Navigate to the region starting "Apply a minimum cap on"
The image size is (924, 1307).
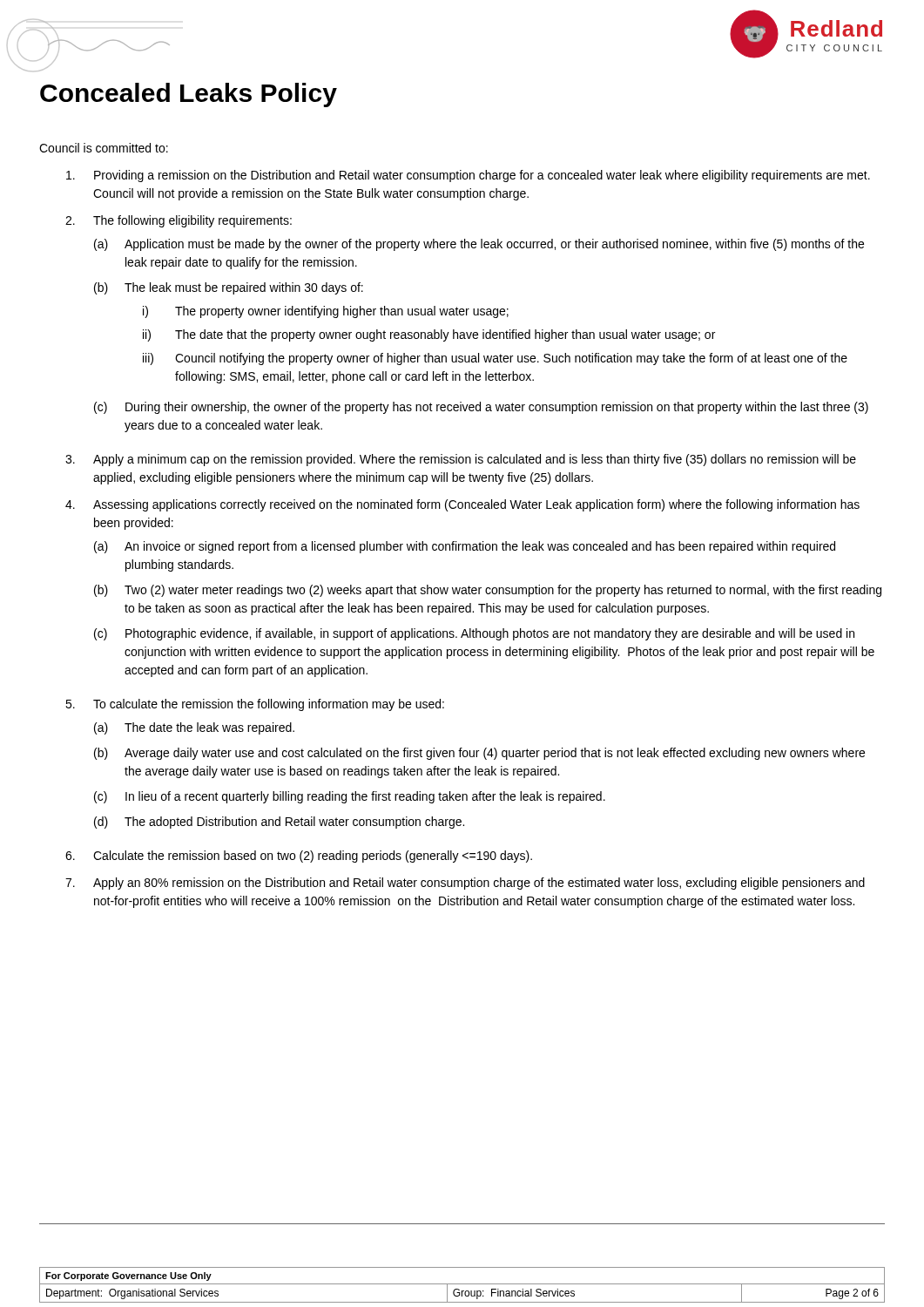pos(489,469)
